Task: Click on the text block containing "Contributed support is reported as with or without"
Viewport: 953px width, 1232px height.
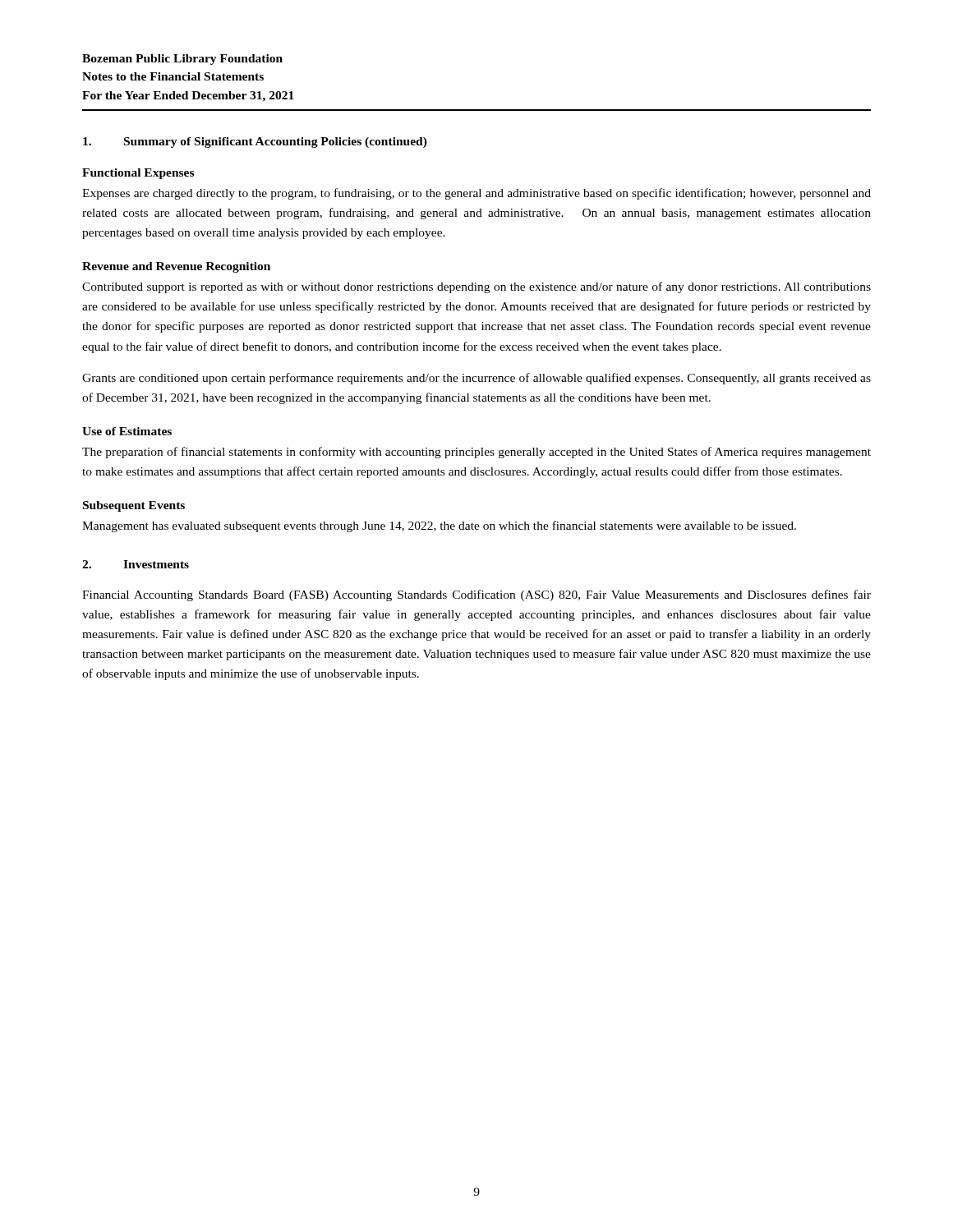Action: 476,316
